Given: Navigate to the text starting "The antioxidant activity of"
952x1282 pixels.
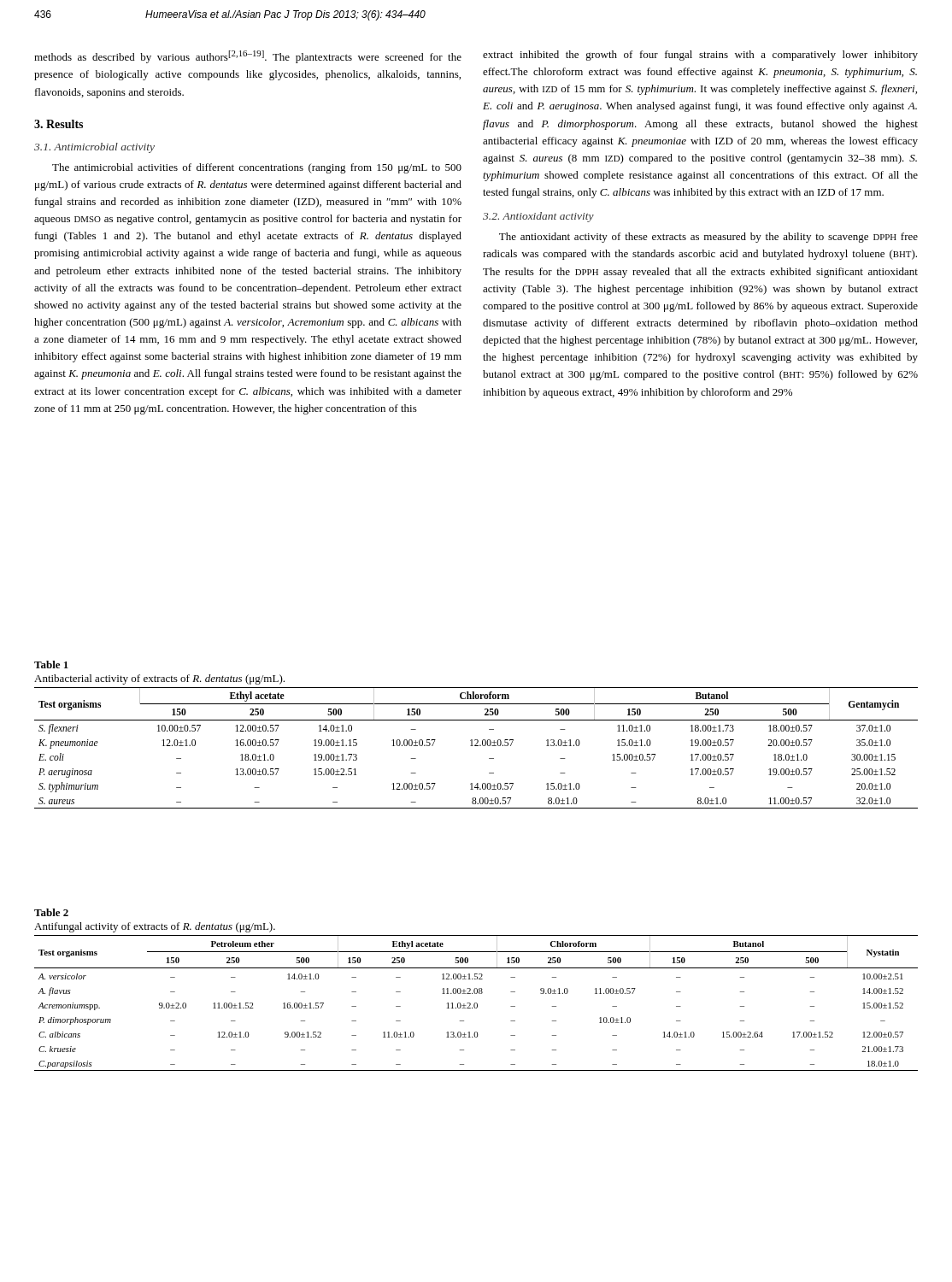Looking at the screenshot, I should point(700,314).
